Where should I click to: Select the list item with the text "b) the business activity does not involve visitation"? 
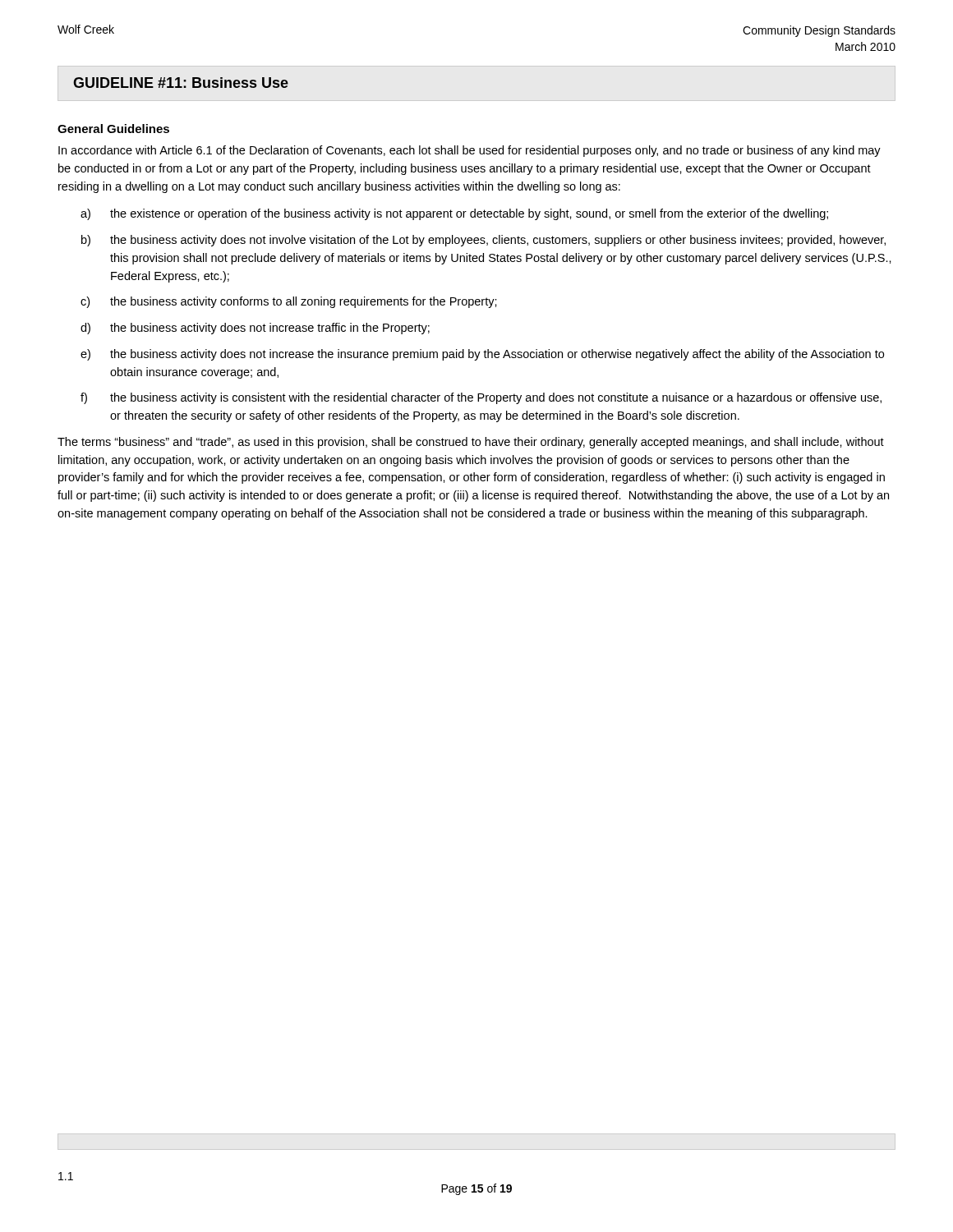[476, 258]
